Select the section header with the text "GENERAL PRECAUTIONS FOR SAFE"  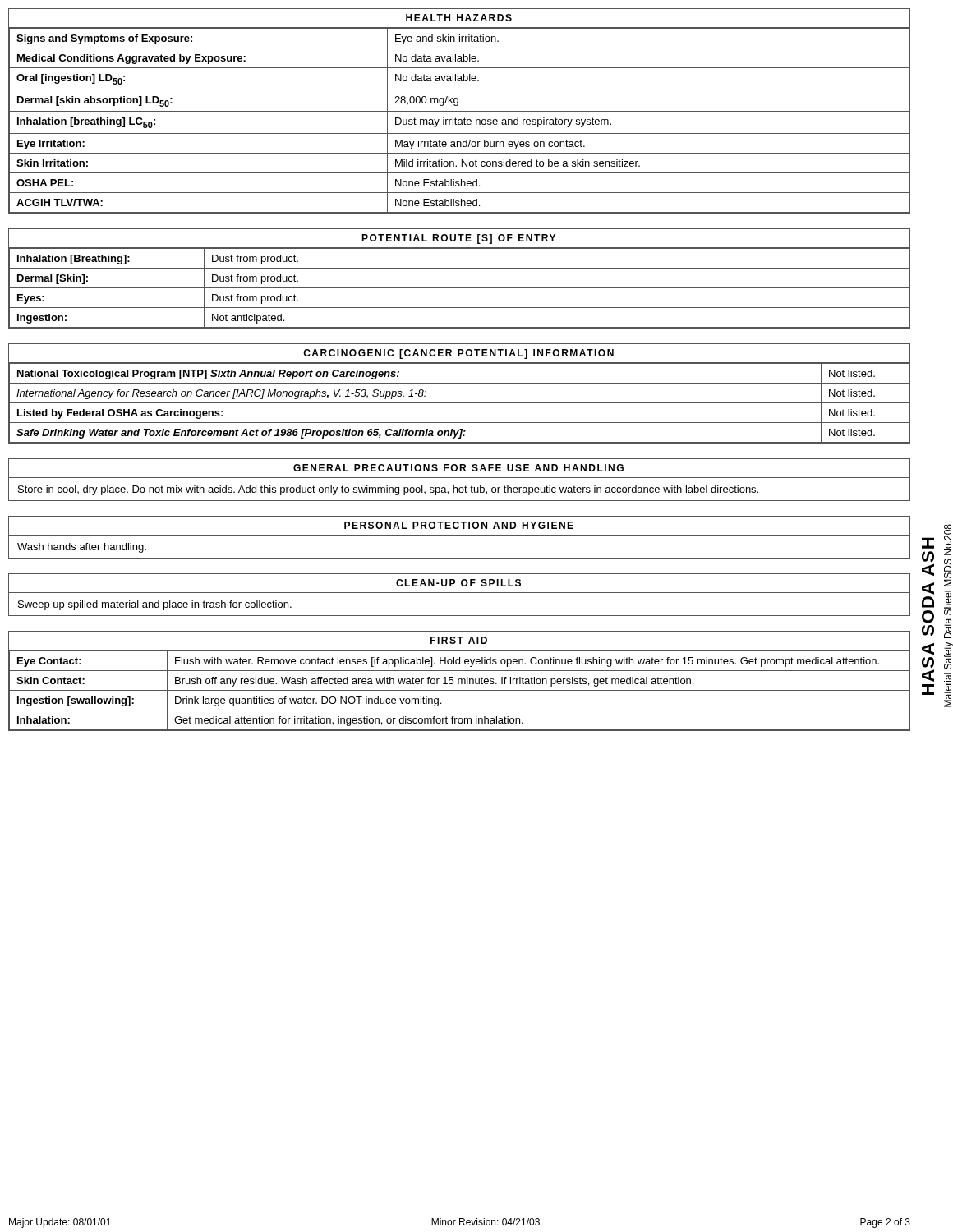(459, 468)
